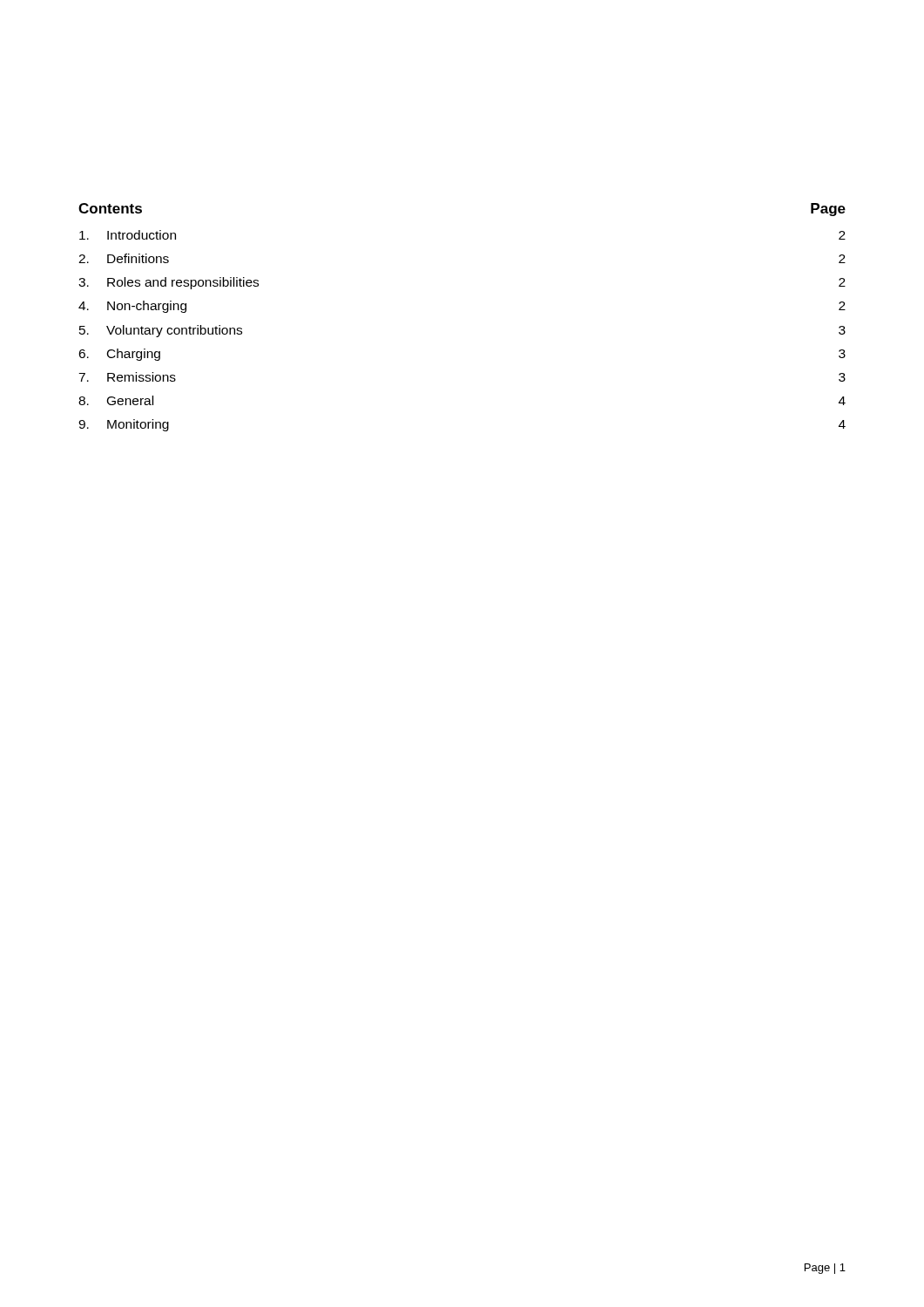Image resolution: width=924 pixels, height=1307 pixels.
Task: Select the block starting "6.Charging 3"
Action: pyautogui.click(x=133, y=354)
